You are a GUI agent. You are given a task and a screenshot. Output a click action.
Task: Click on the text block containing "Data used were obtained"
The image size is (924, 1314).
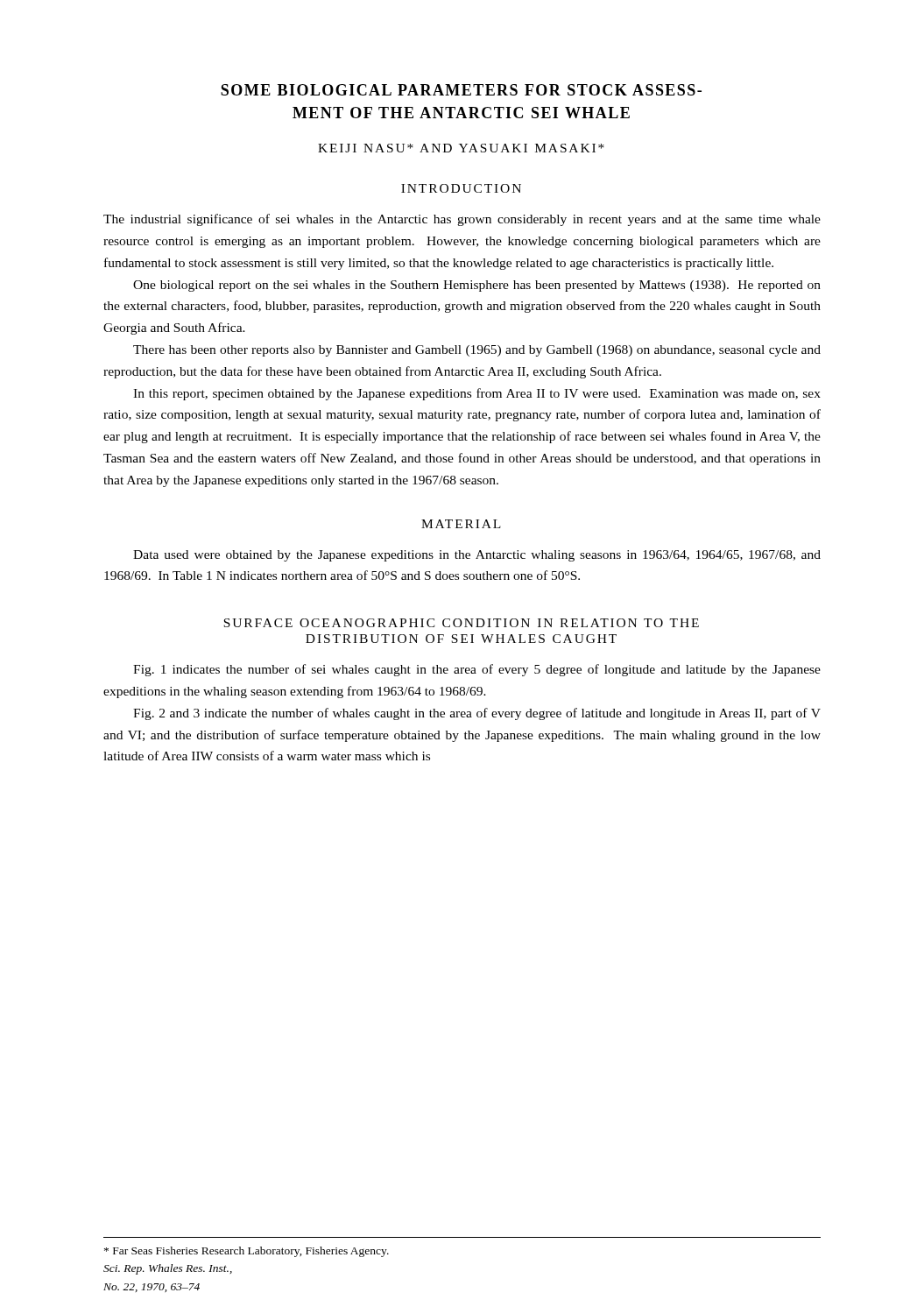[462, 565]
